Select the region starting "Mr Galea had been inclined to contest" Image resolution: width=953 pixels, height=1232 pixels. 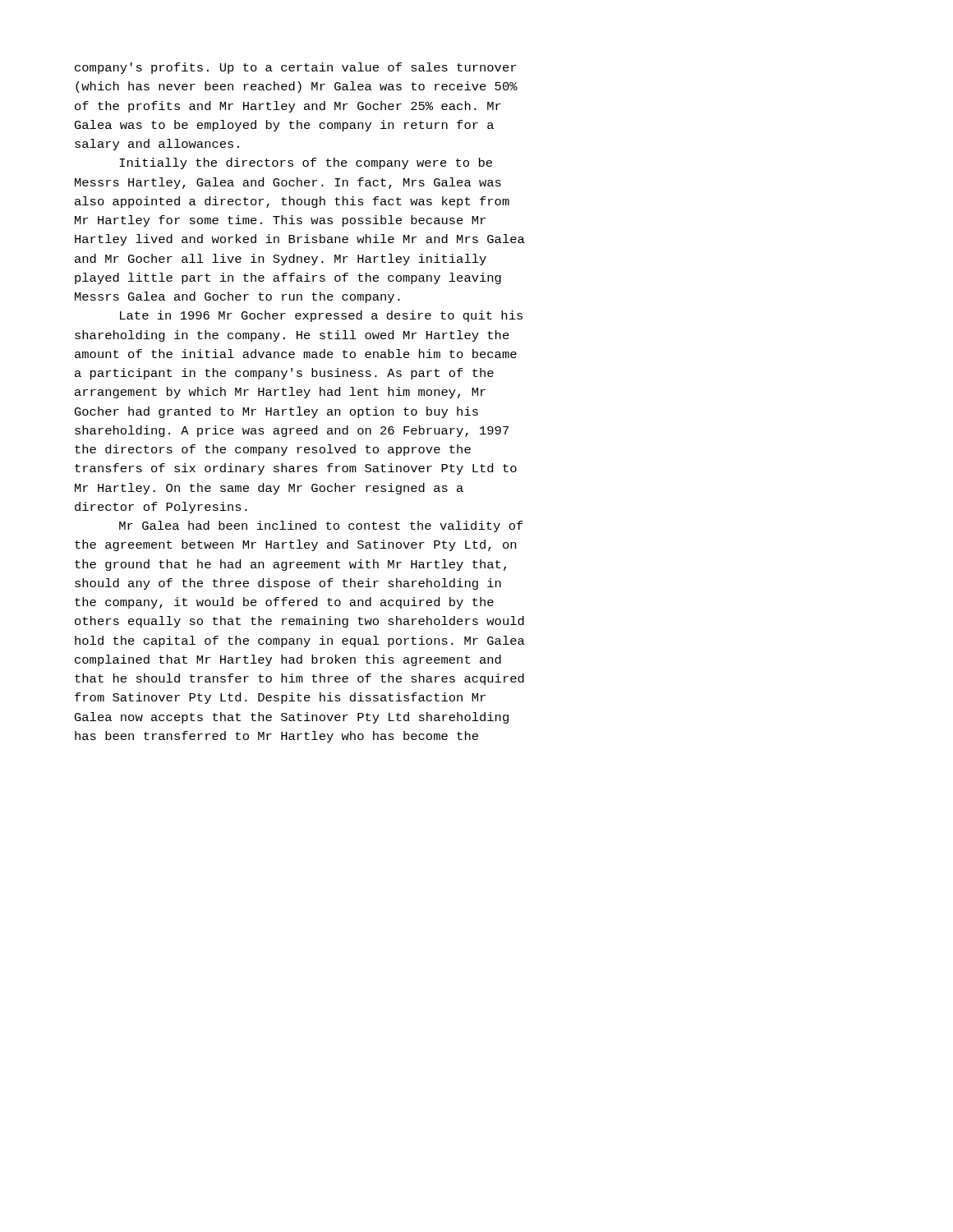pyautogui.click(x=299, y=631)
